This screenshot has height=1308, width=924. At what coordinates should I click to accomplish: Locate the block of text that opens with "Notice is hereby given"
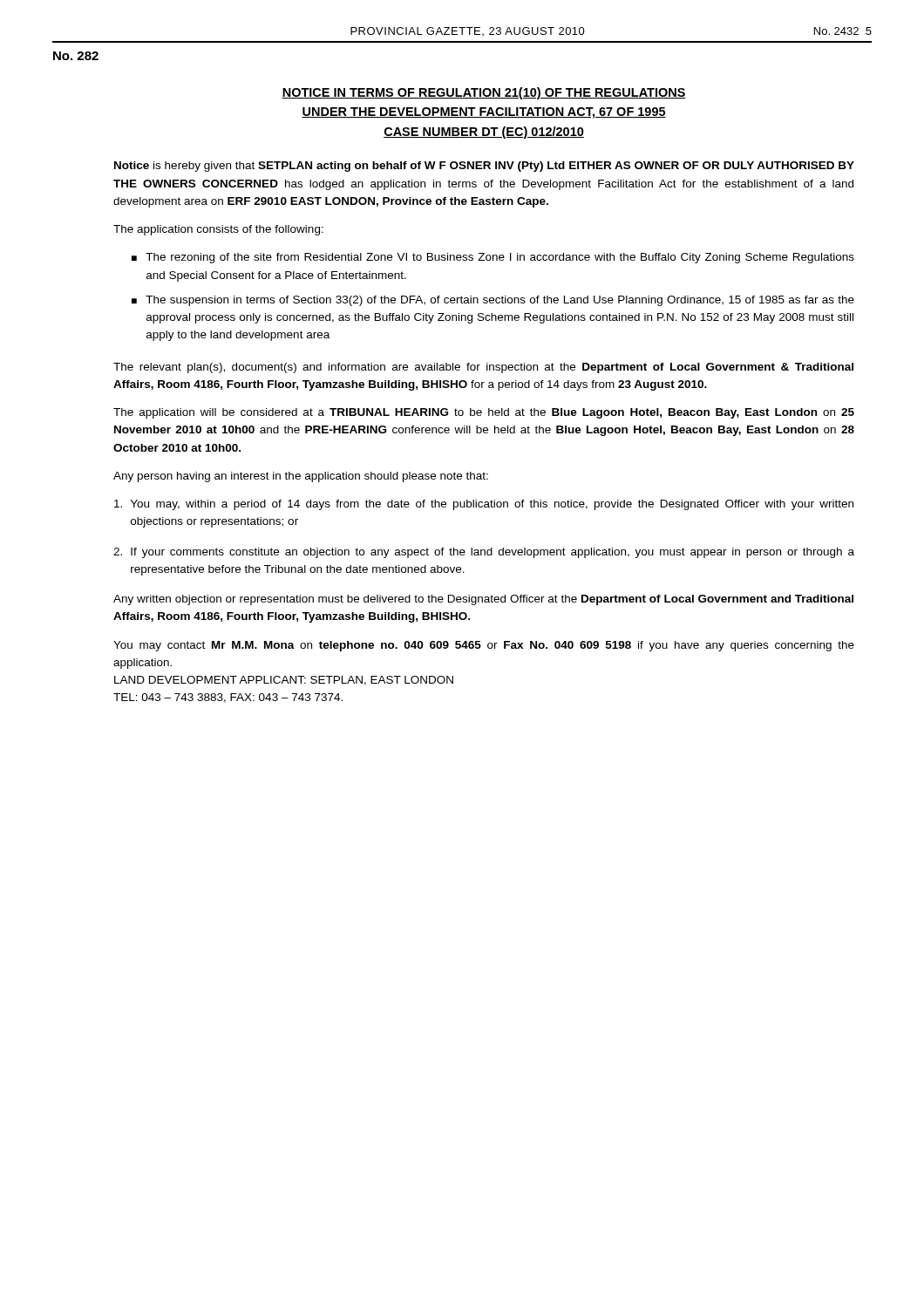484,183
